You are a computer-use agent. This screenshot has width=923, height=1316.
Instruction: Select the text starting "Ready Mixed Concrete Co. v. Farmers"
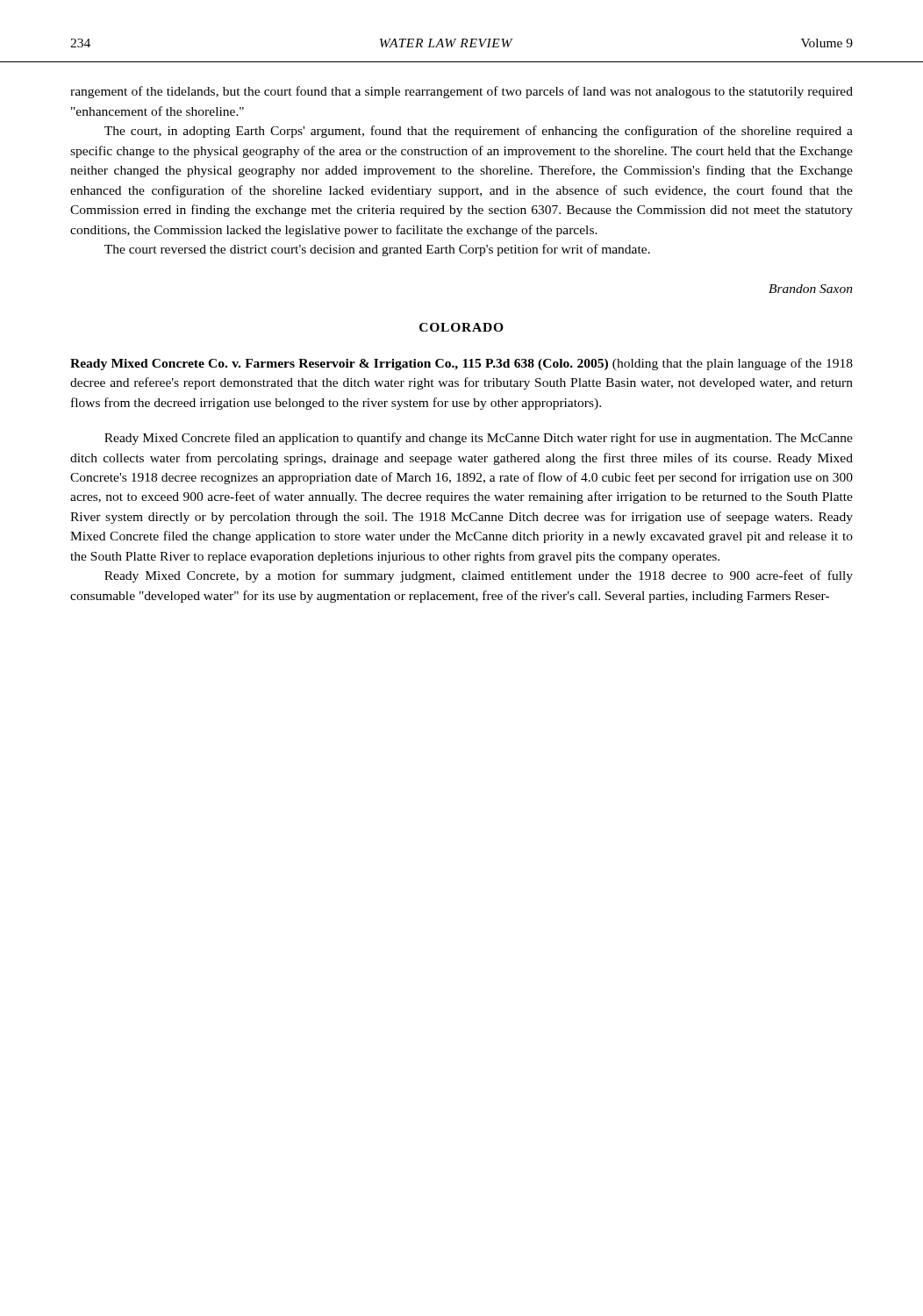[462, 382]
